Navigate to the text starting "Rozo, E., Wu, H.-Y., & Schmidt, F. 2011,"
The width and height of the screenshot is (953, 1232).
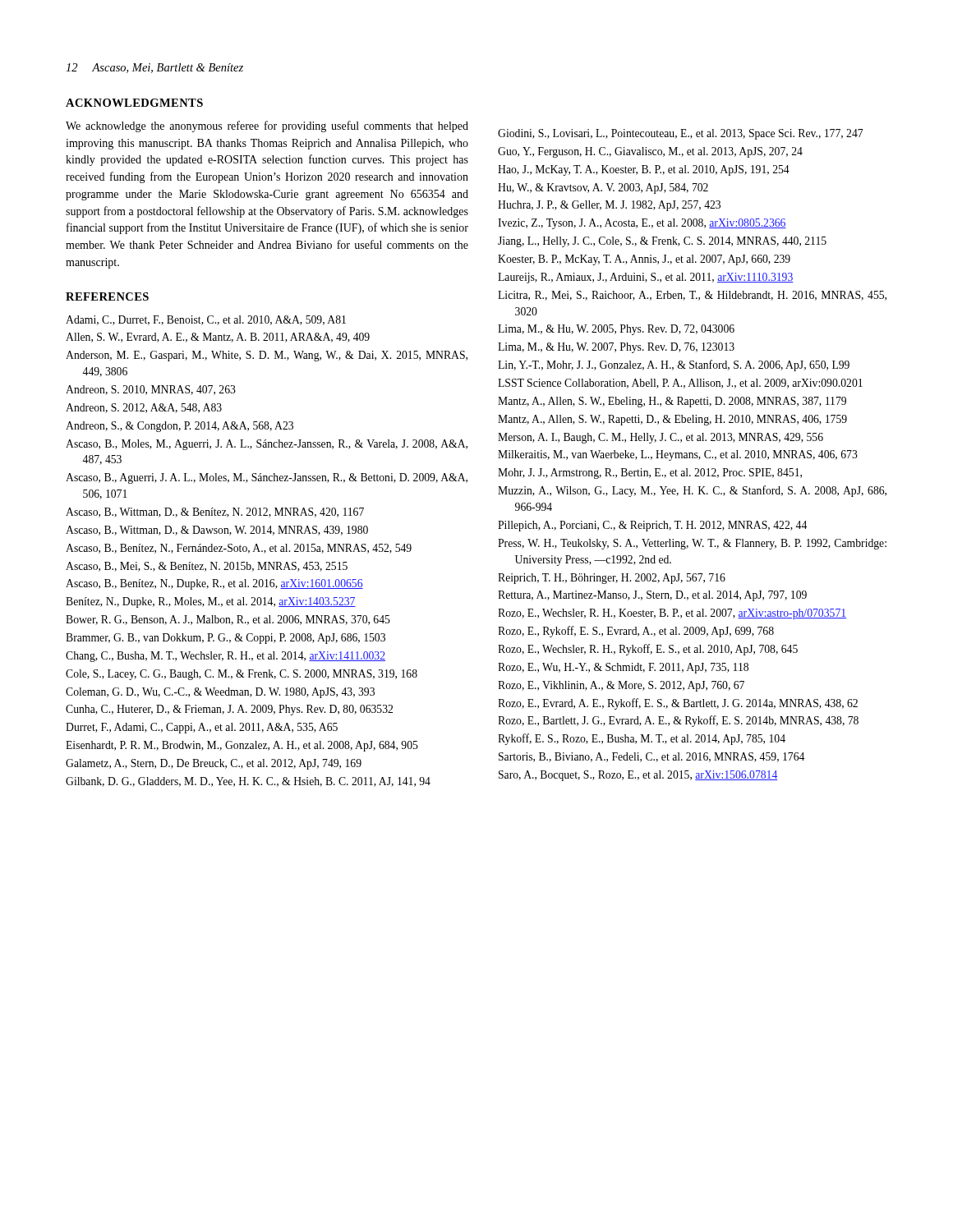[x=623, y=667]
